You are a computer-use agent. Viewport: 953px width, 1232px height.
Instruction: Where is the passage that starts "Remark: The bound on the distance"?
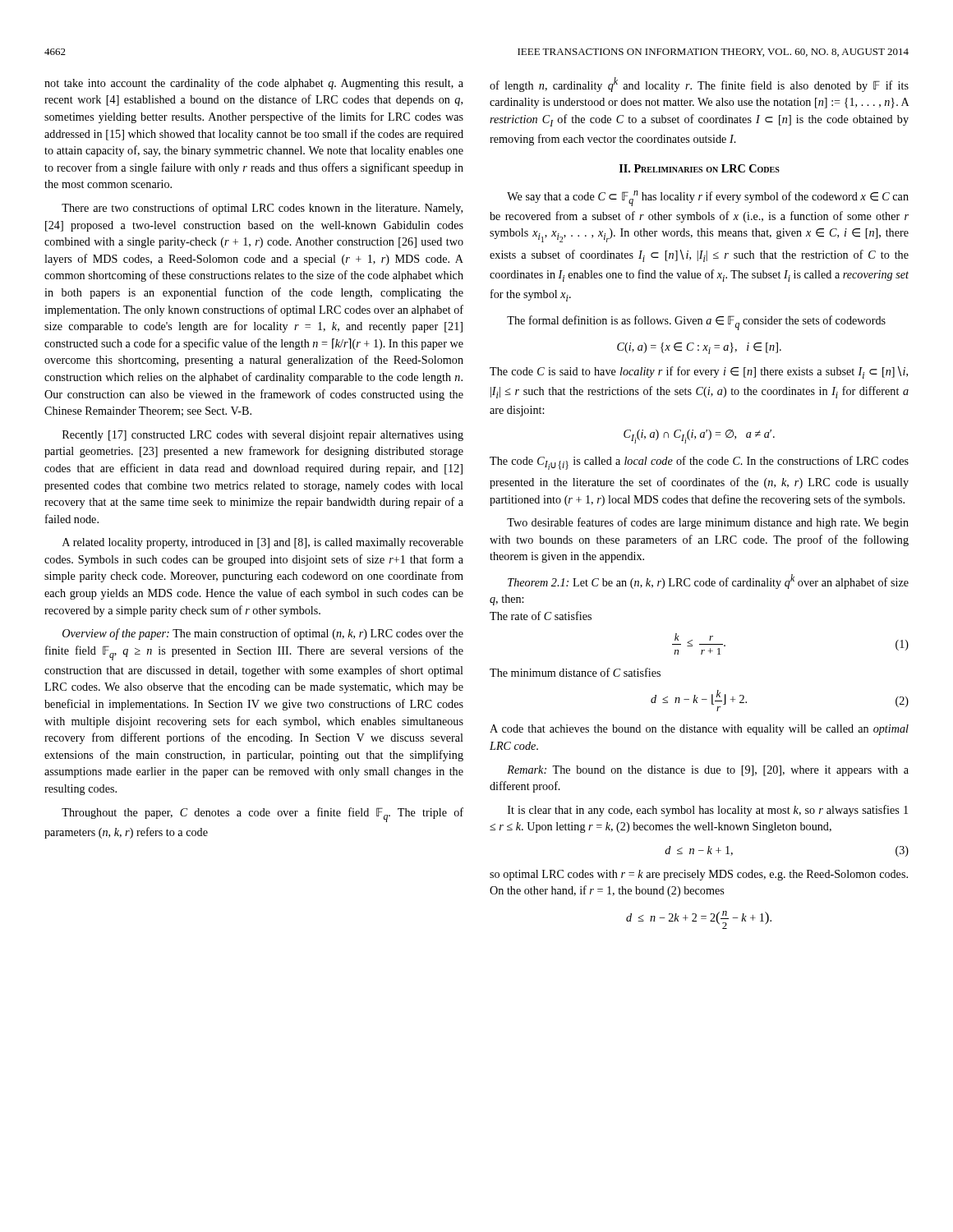tap(699, 778)
